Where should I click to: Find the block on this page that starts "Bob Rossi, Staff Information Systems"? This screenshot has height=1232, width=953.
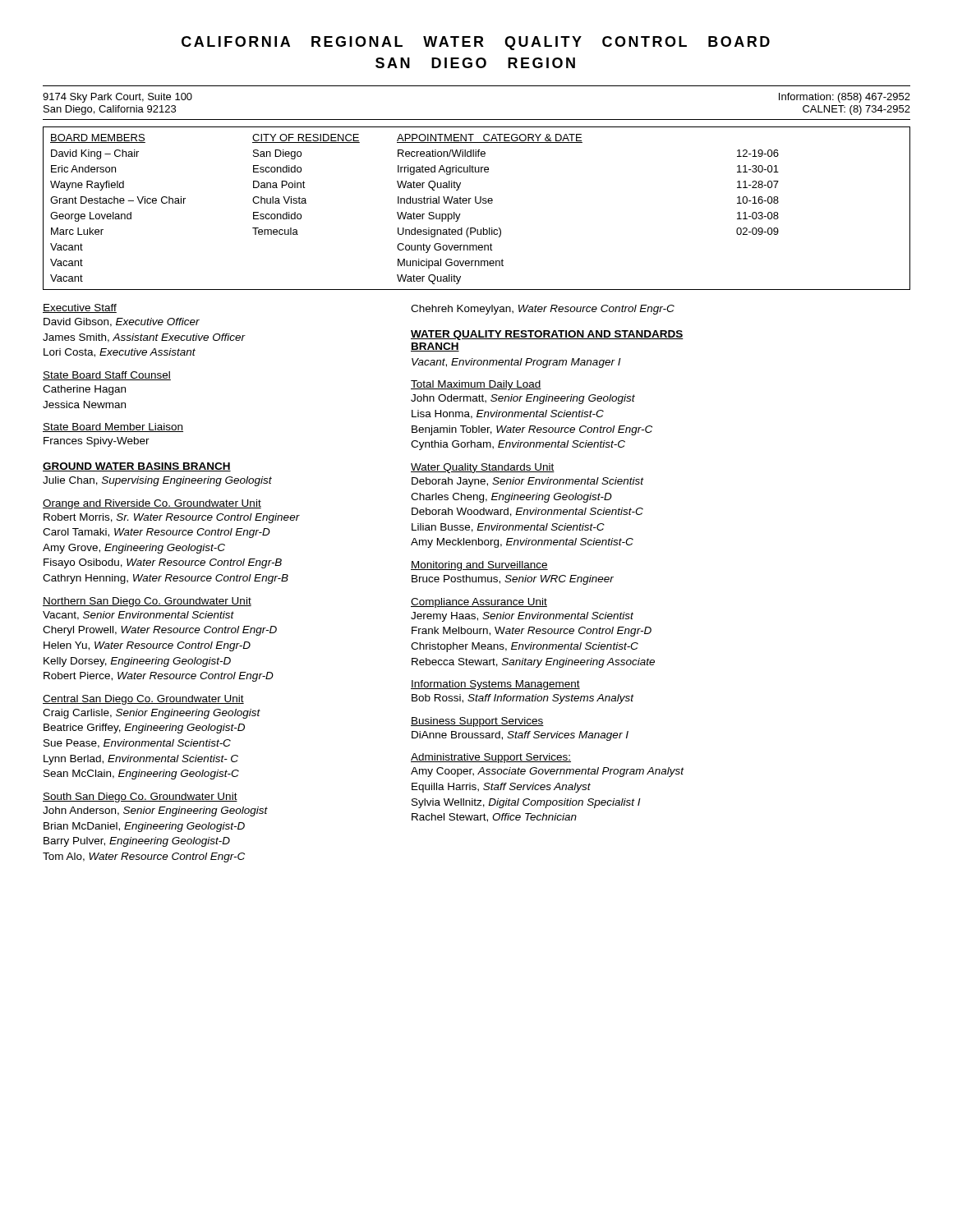(x=522, y=698)
